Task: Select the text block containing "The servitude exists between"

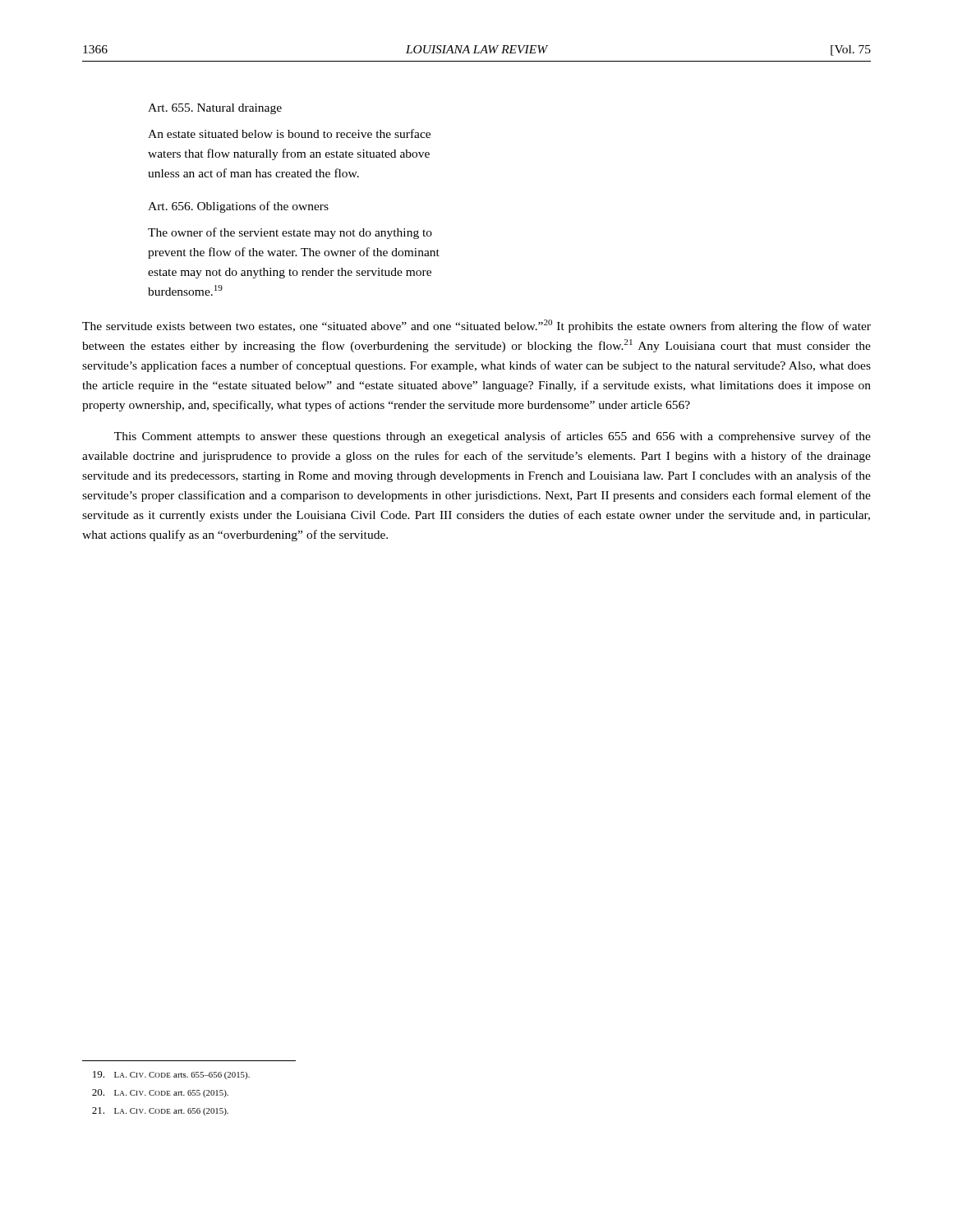Action: [476, 364]
